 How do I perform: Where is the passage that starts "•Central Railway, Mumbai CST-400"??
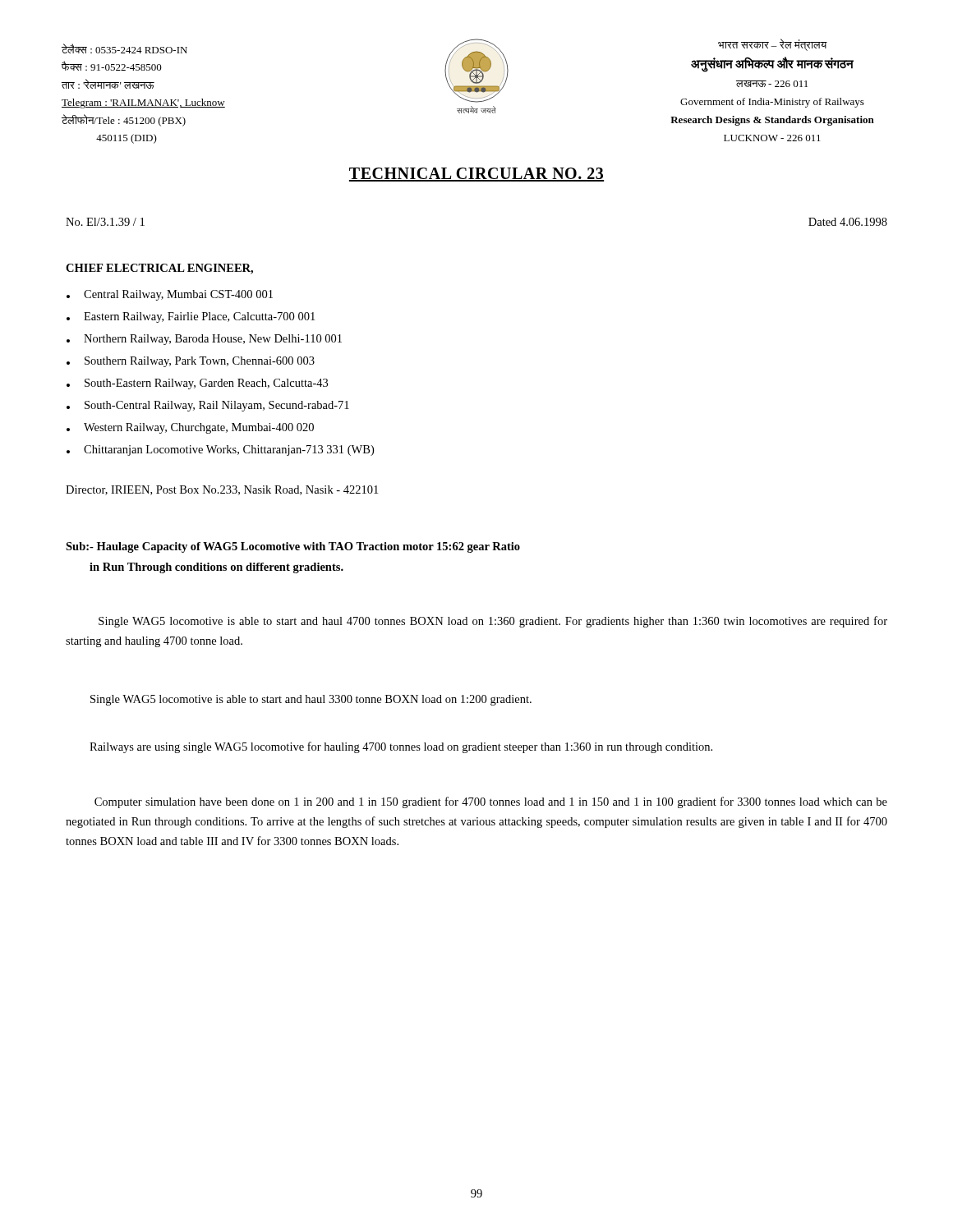[170, 297]
